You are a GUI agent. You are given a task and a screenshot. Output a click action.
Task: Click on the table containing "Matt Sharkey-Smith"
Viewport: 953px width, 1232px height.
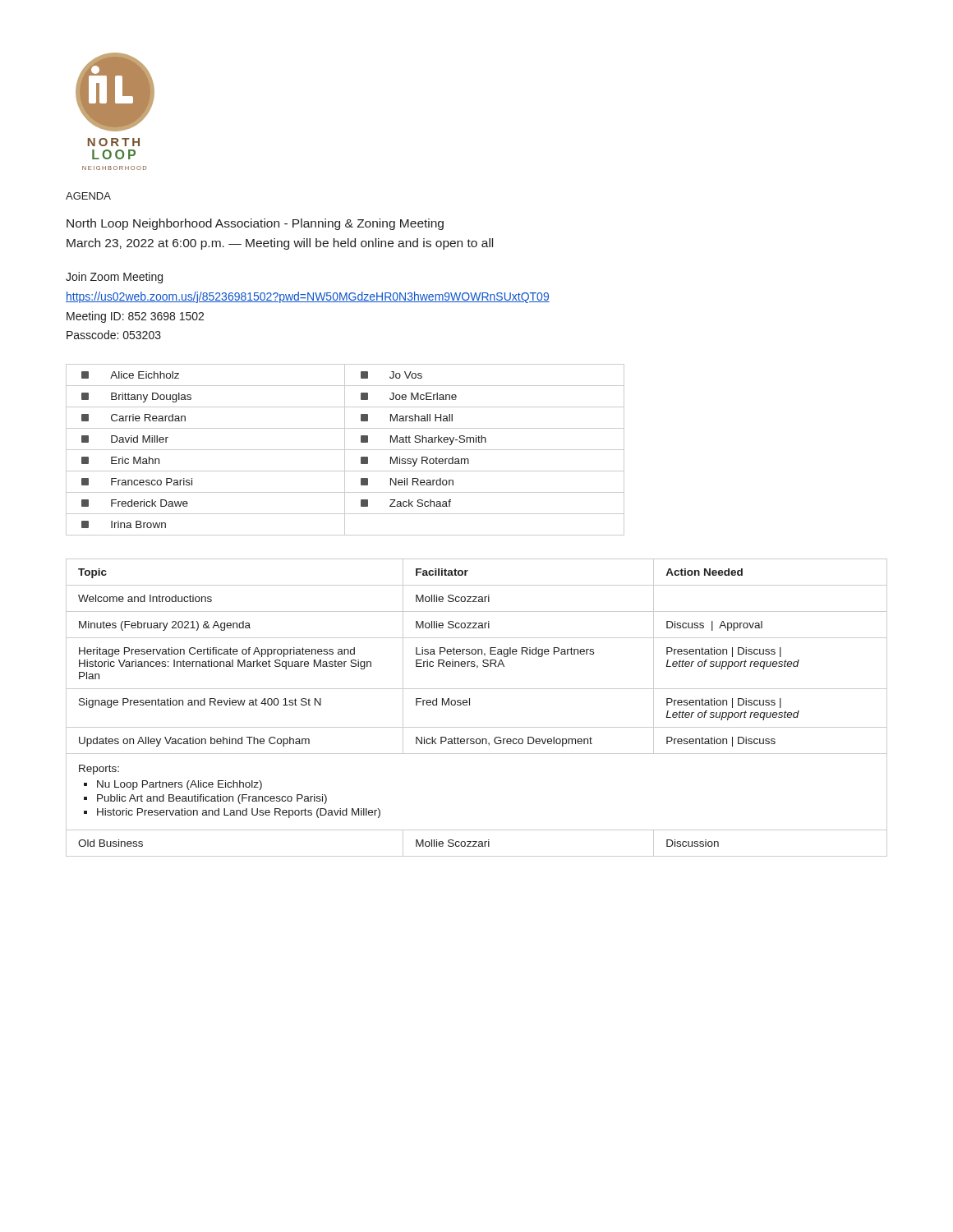tap(476, 450)
